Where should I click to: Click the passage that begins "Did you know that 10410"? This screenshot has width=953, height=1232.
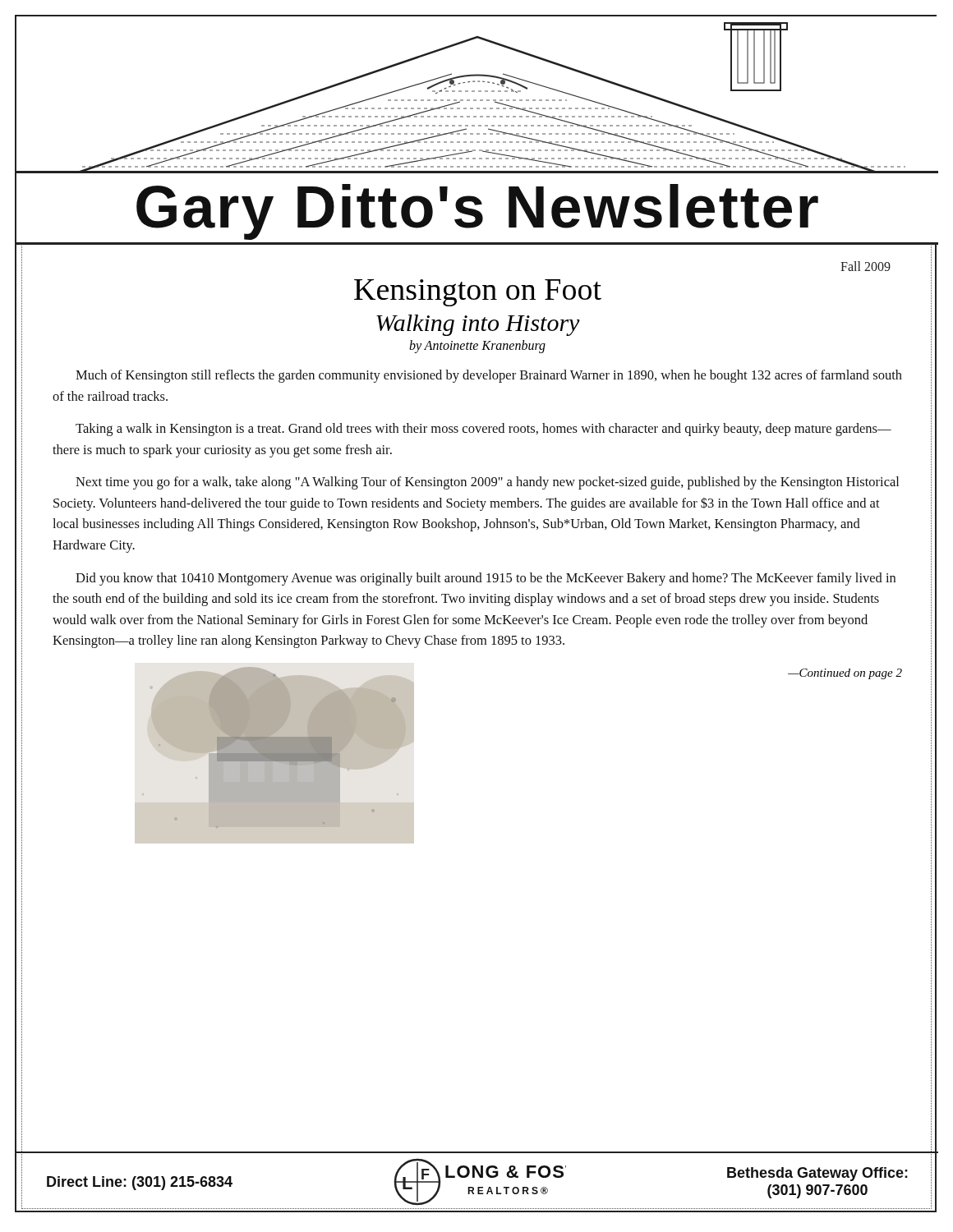coord(474,609)
